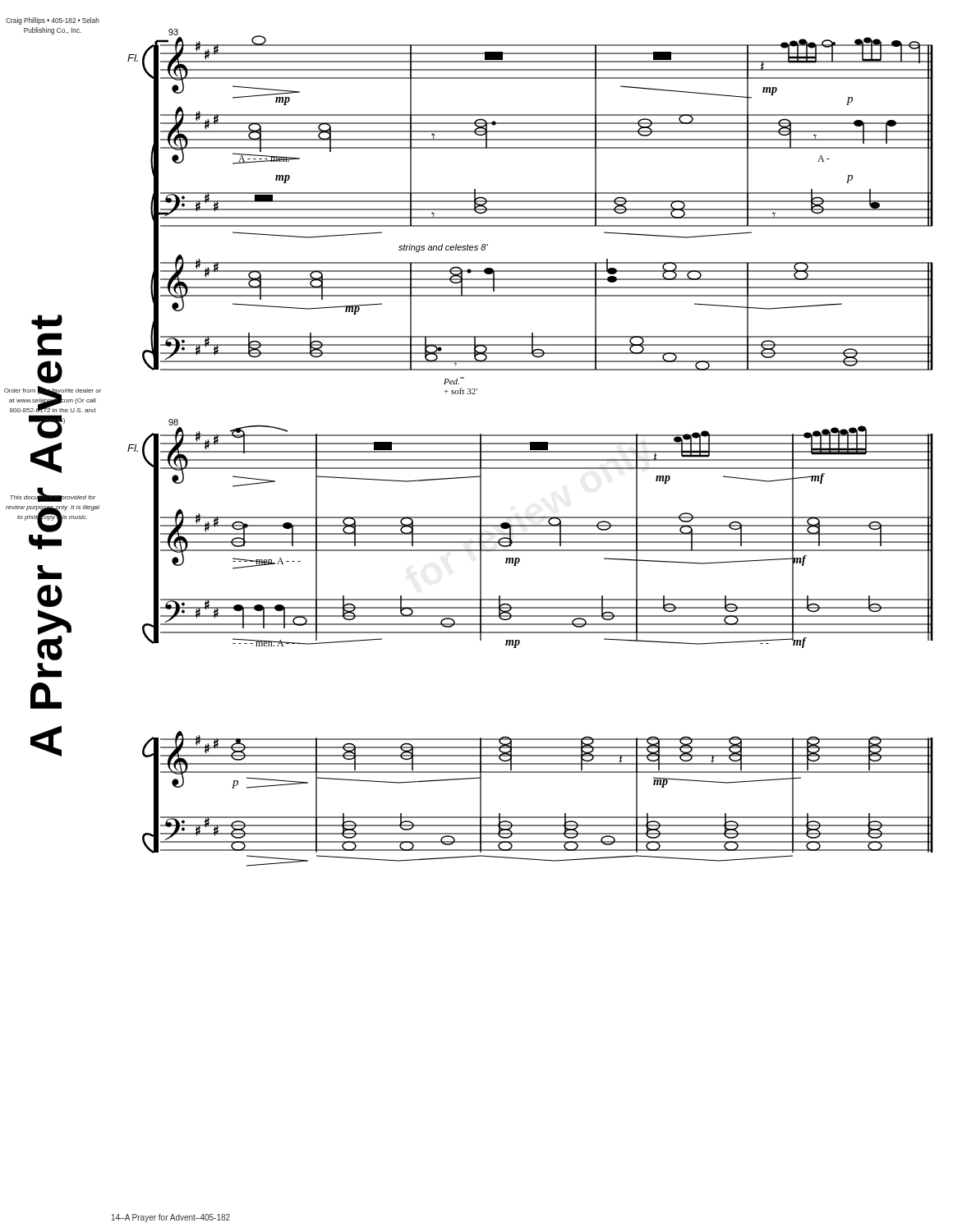Click on the block starting "This document is provided for review"
The height and width of the screenshot is (1232, 953).
pyautogui.click(x=53, y=507)
